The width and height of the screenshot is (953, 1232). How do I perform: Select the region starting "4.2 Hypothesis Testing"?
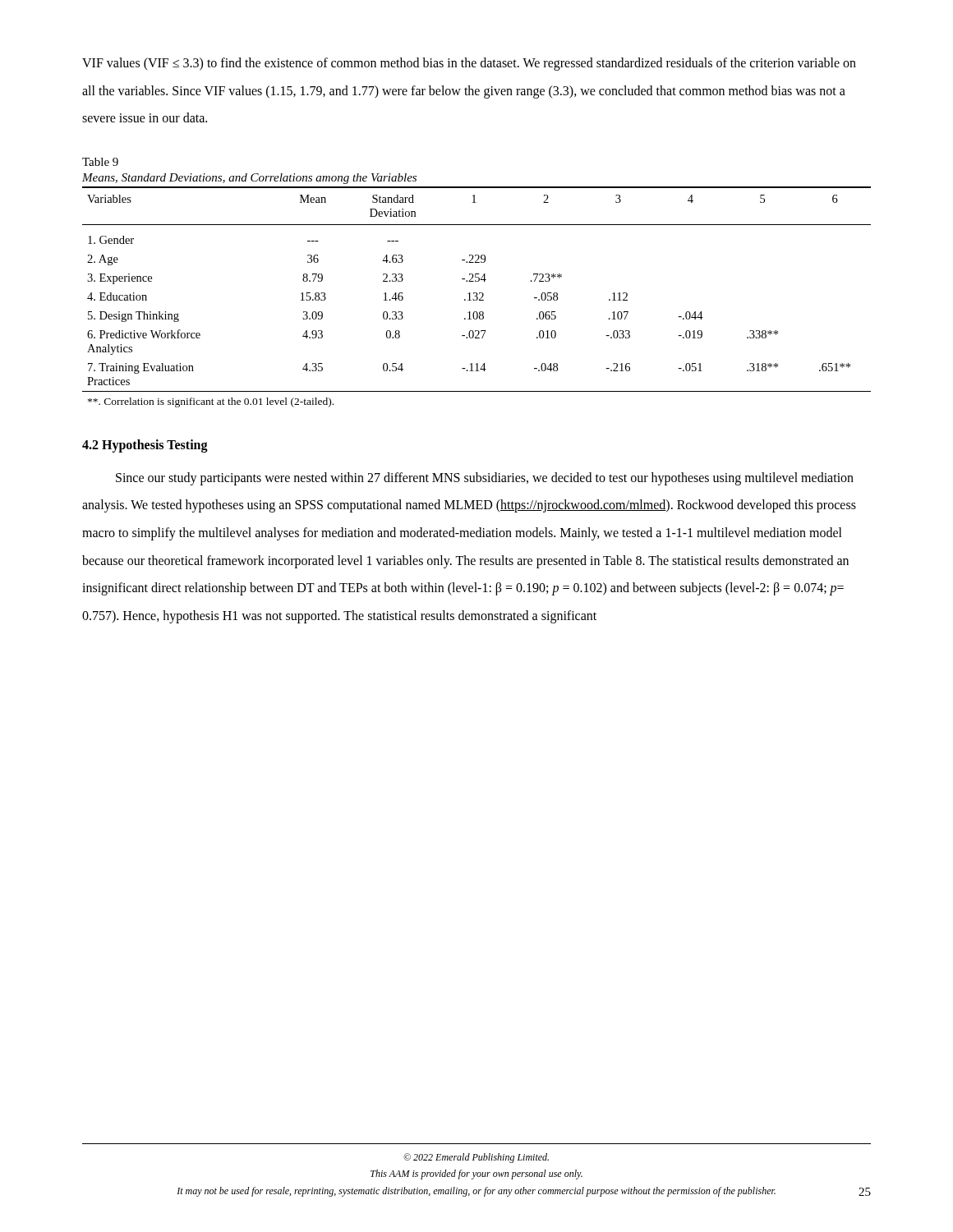click(145, 446)
